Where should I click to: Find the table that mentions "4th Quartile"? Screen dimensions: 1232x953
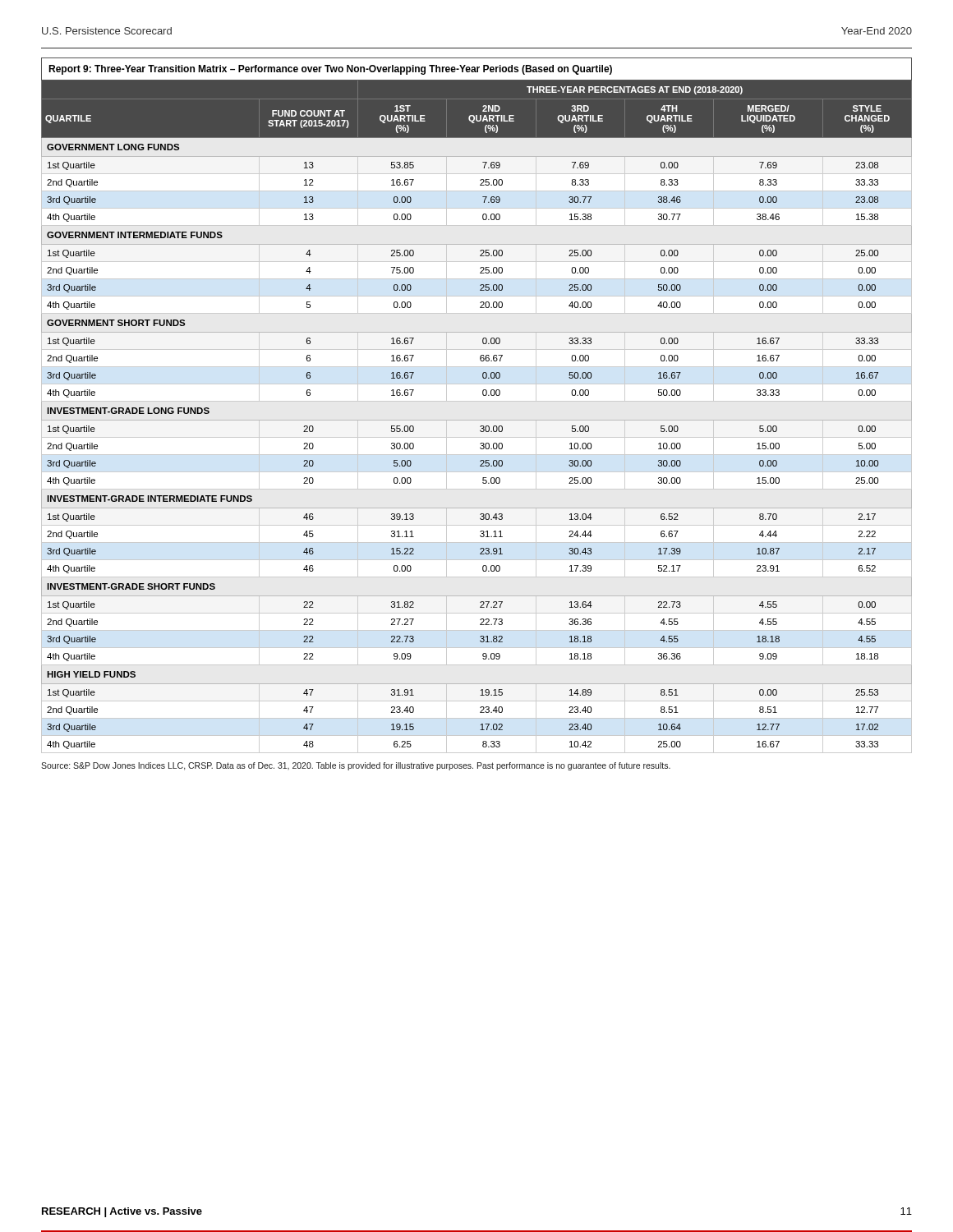476,415
